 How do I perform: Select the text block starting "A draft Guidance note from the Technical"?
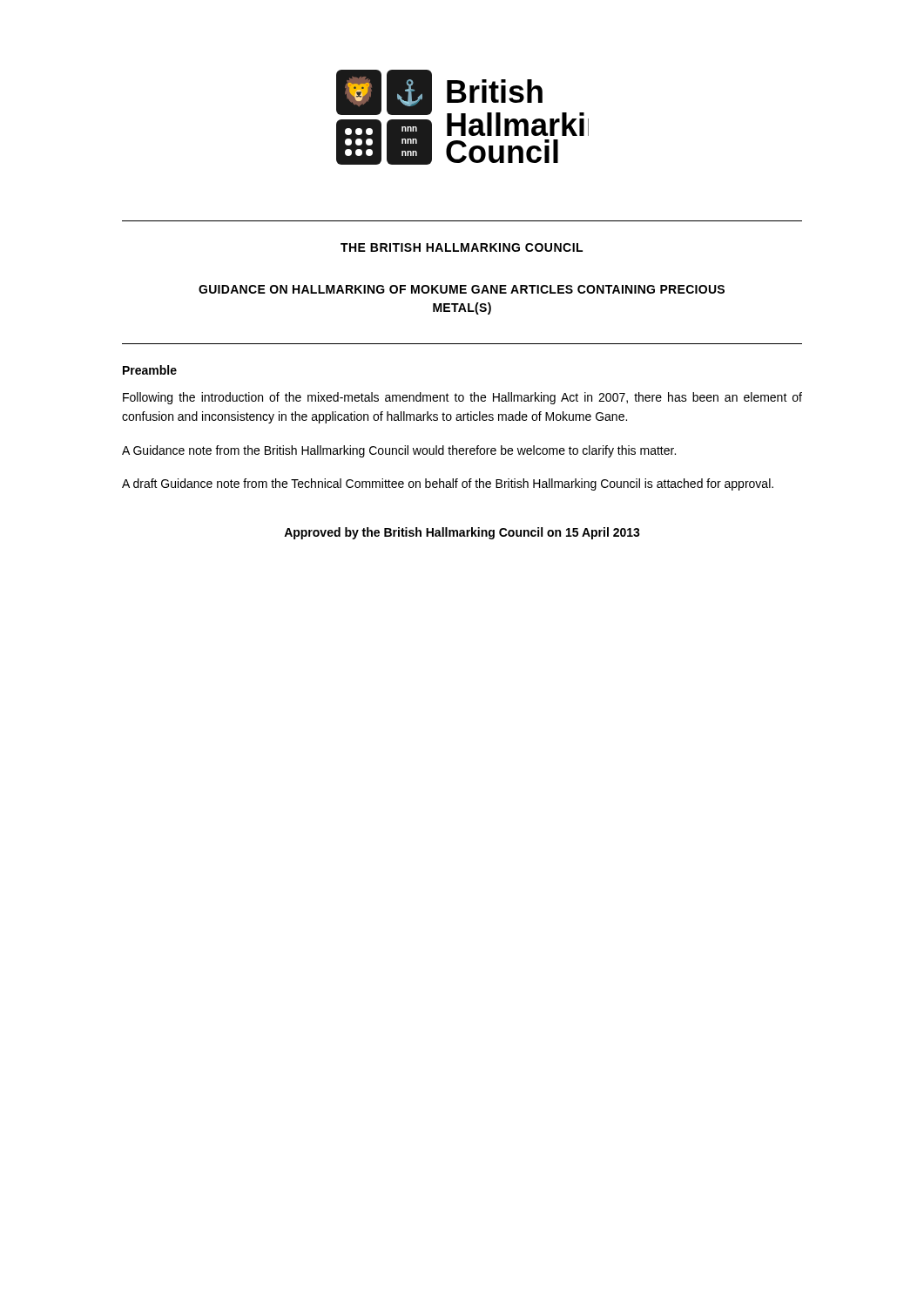pyautogui.click(x=448, y=484)
